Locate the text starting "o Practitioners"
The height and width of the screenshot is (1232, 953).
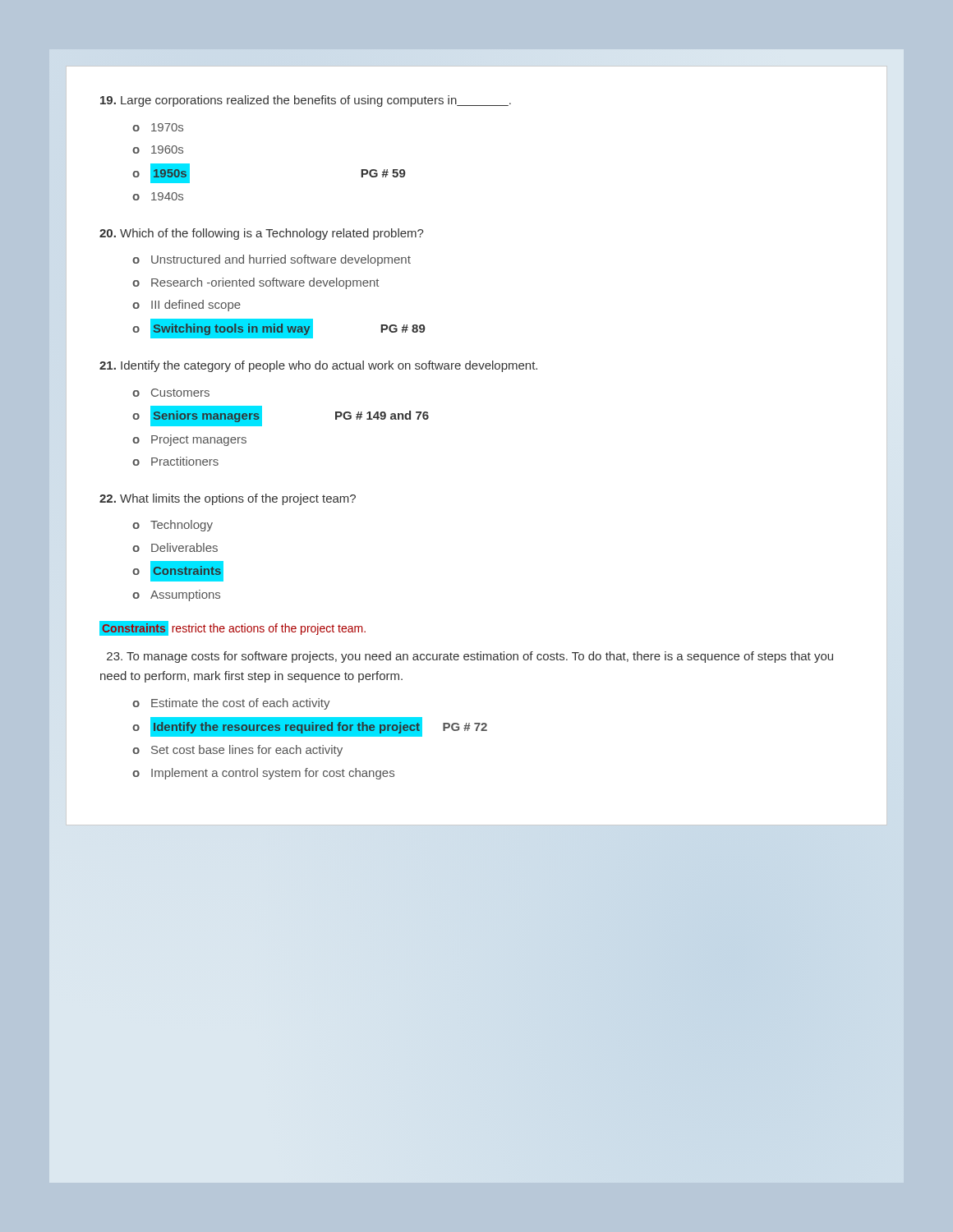[x=176, y=462]
